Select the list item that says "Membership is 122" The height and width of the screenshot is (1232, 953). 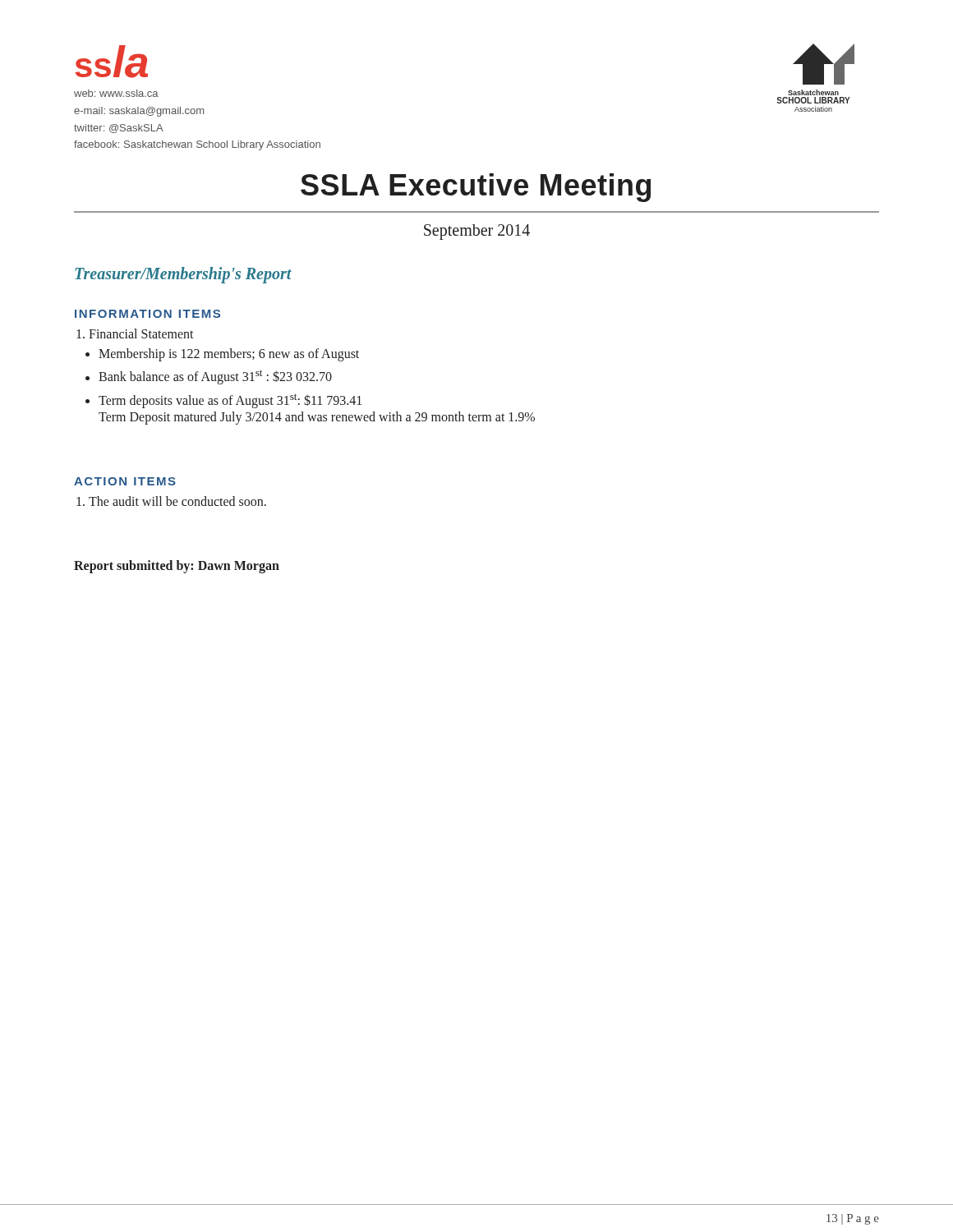(x=229, y=355)
